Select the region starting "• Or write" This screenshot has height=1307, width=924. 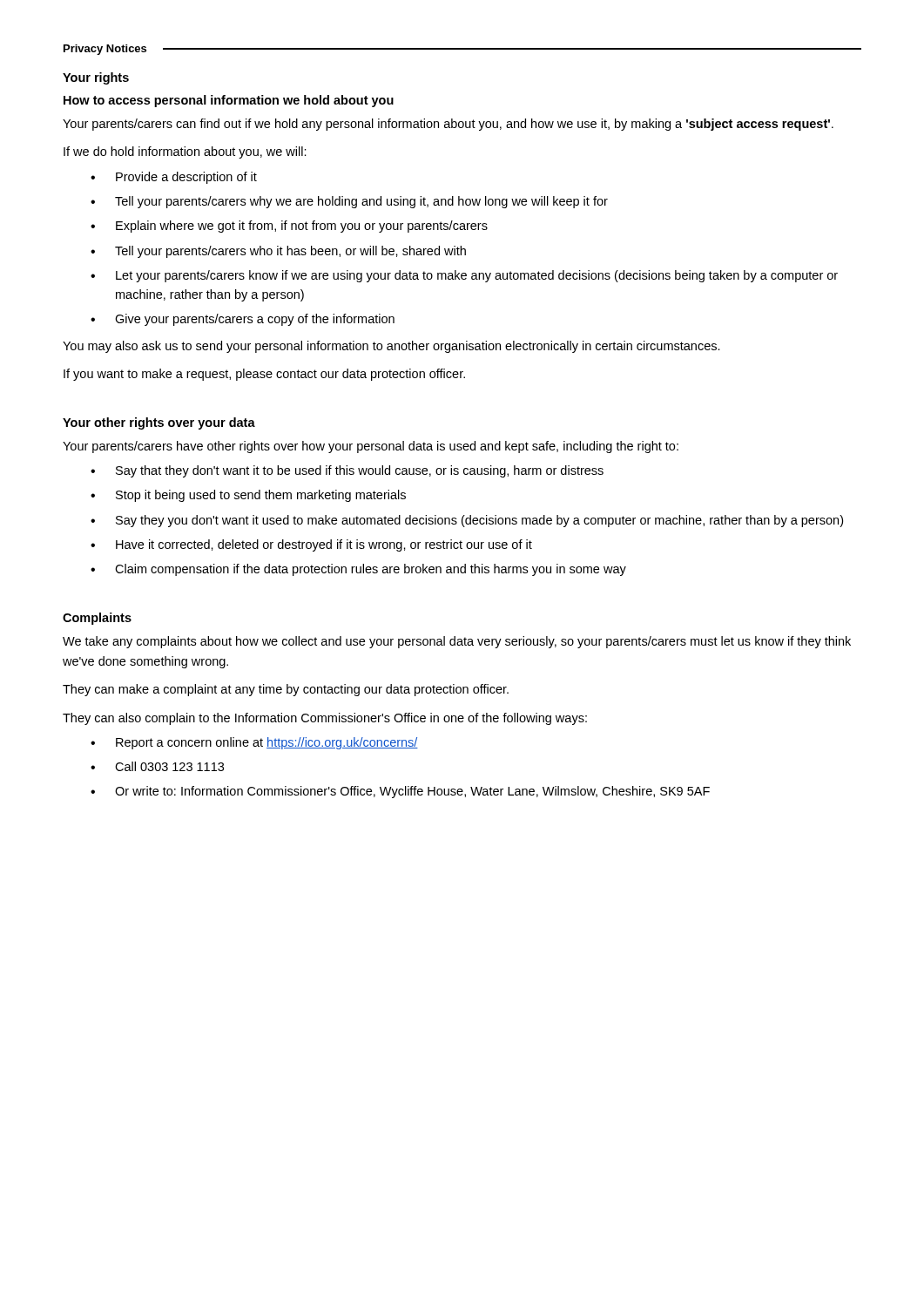click(x=476, y=792)
